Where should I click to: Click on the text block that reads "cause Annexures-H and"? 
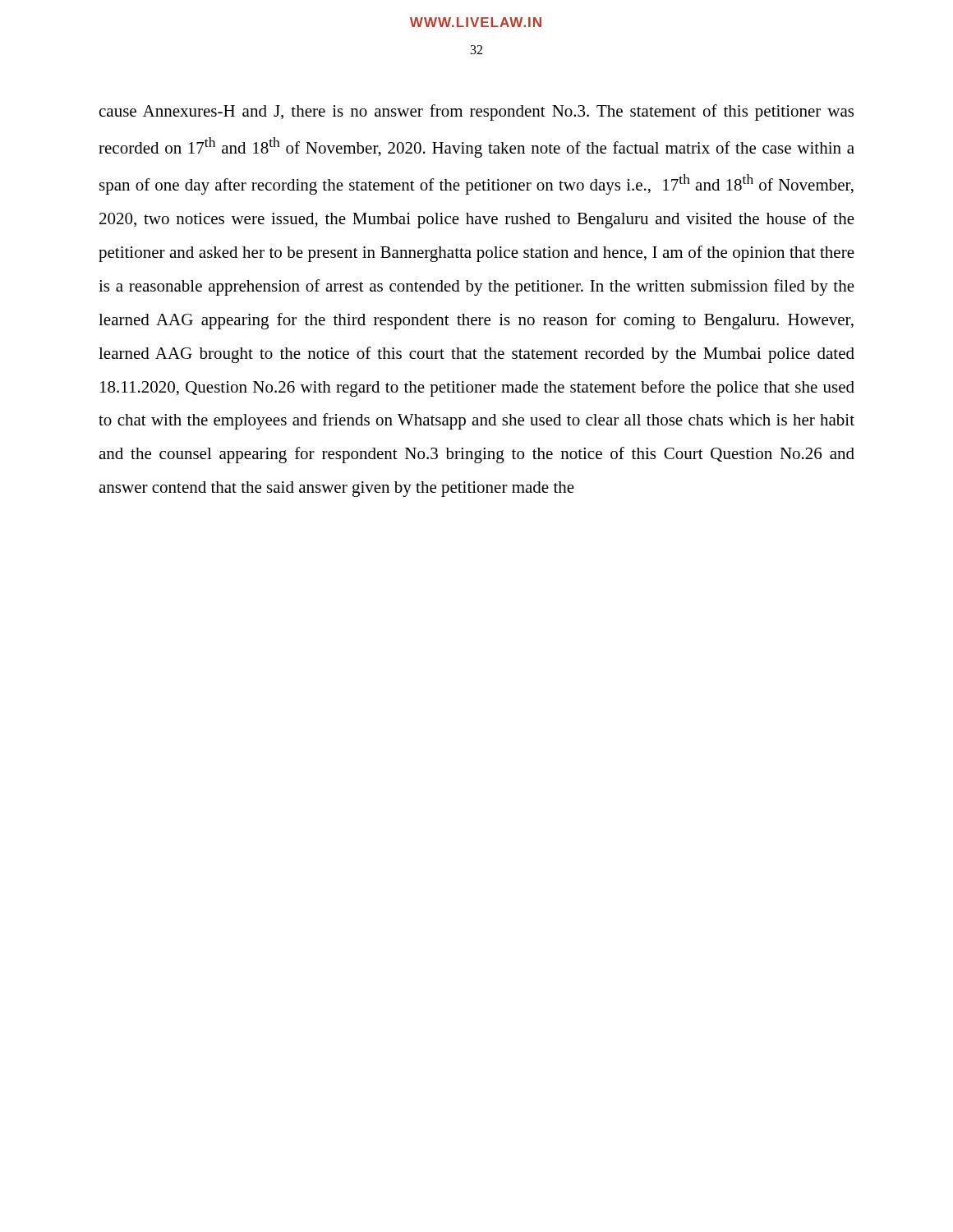coord(476,299)
